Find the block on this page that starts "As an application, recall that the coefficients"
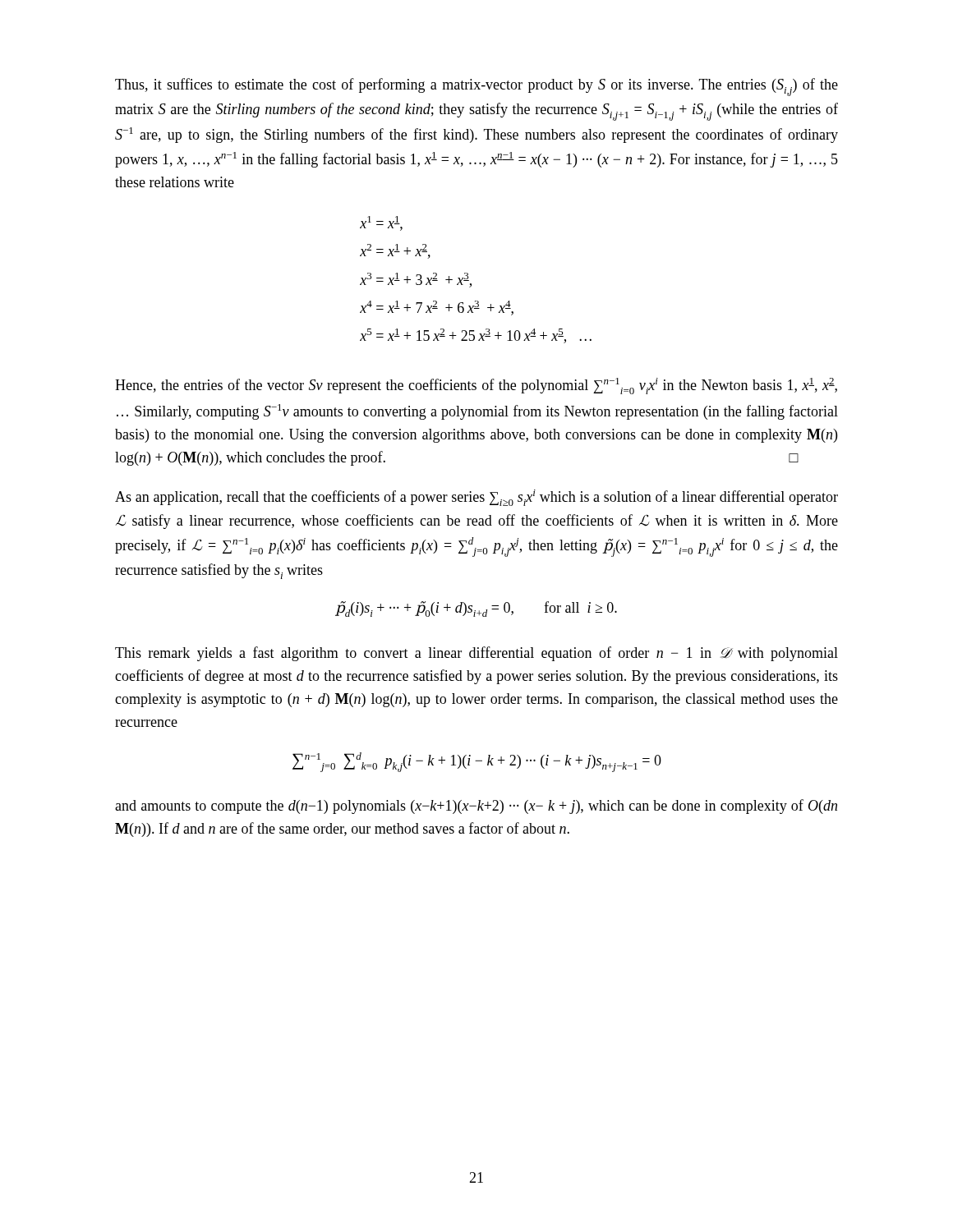The image size is (953, 1232). (x=476, y=534)
